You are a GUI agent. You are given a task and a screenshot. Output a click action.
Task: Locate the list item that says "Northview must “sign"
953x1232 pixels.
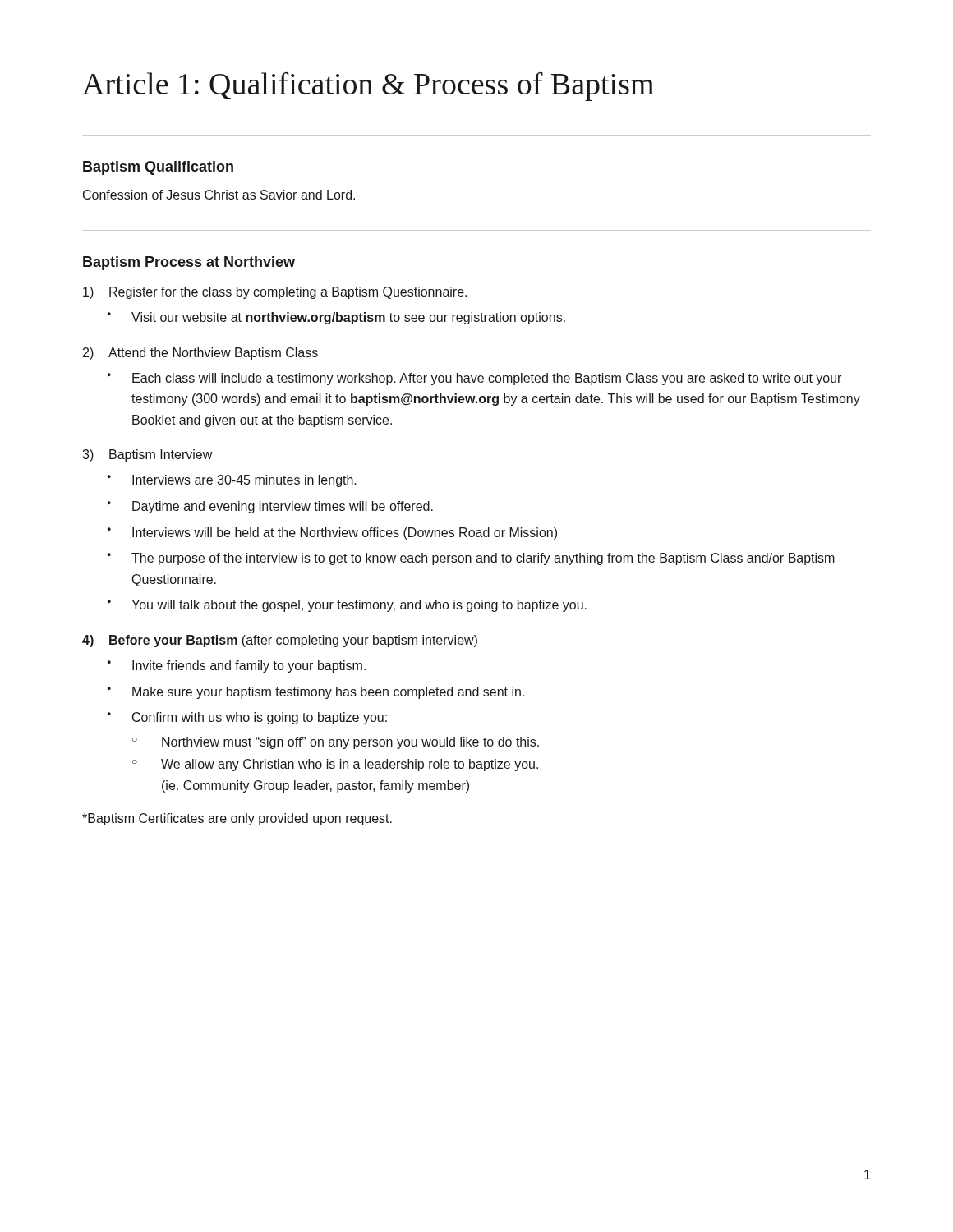(x=501, y=742)
